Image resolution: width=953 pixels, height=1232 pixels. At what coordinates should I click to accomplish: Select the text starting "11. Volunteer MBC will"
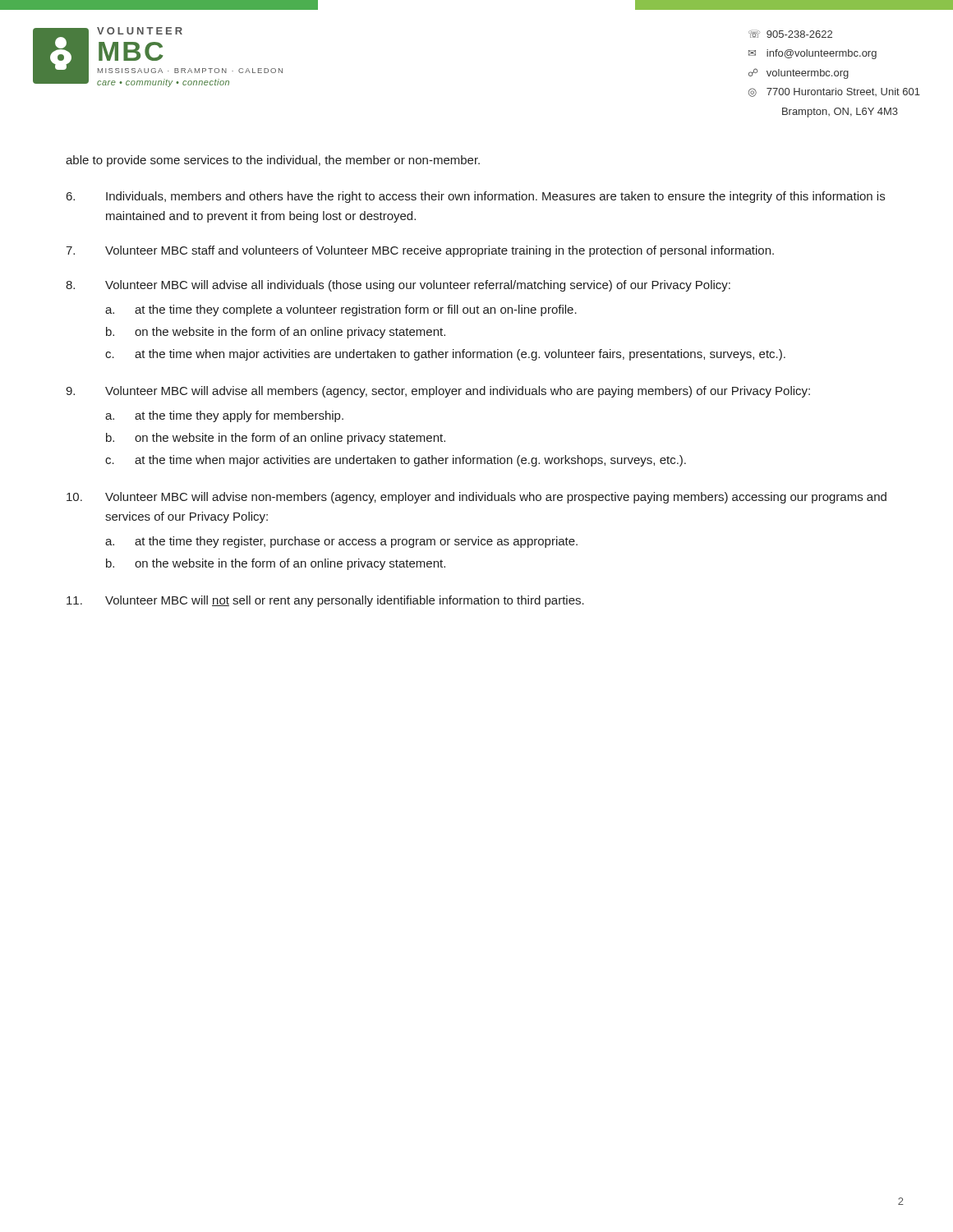tap(476, 600)
